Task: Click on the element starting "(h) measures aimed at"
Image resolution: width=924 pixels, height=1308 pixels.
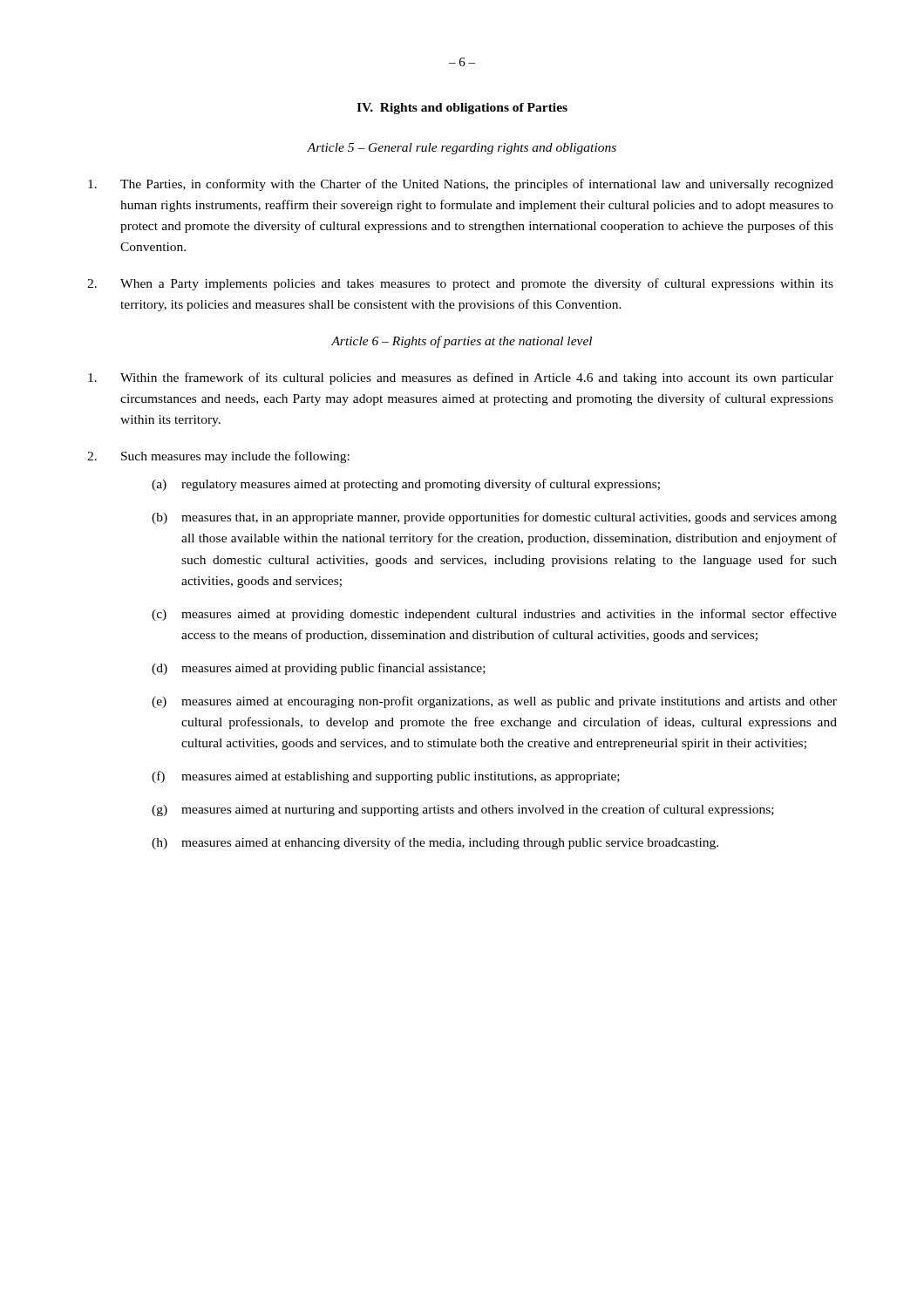Action: pos(479,842)
